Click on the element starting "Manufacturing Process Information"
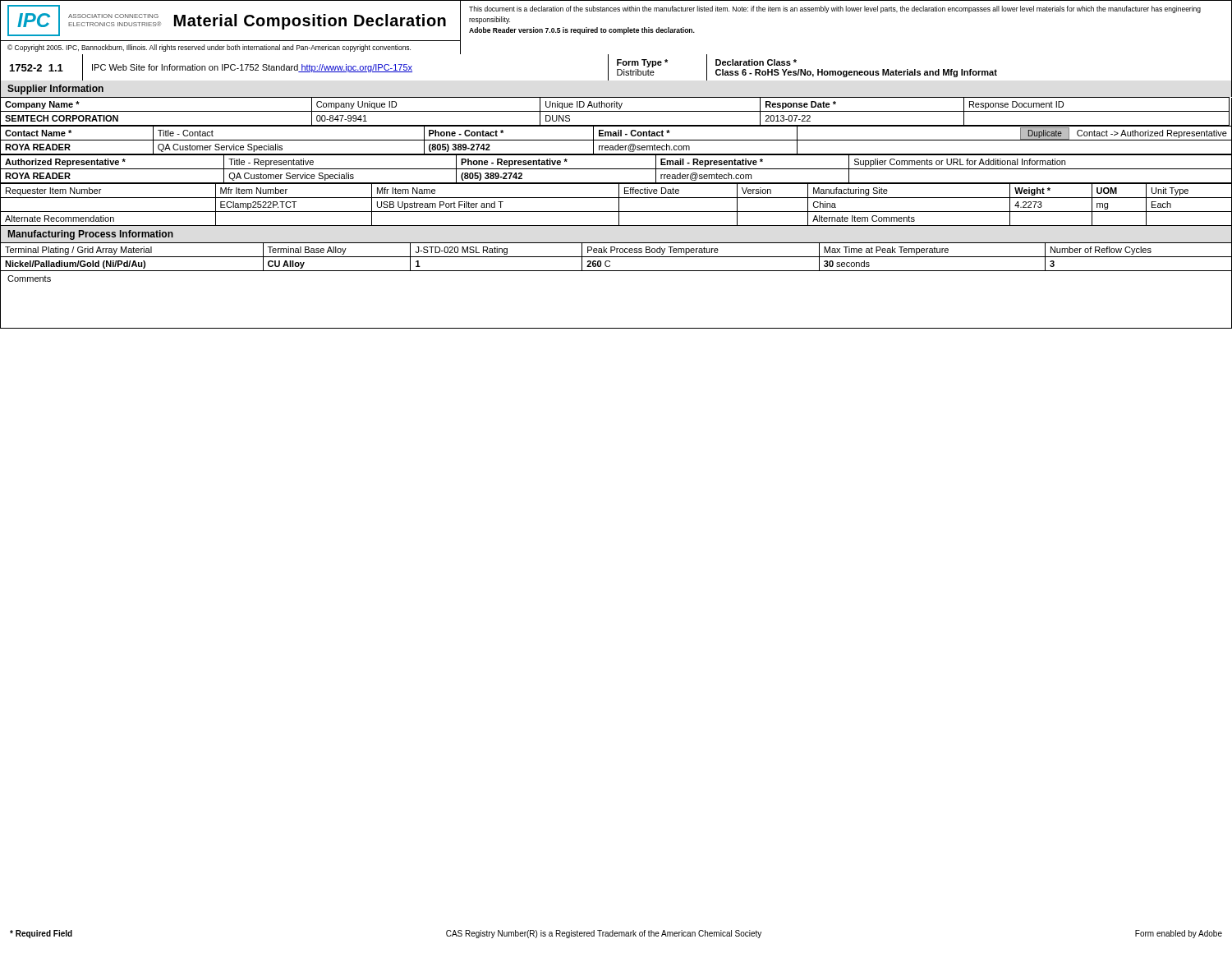 (90, 234)
